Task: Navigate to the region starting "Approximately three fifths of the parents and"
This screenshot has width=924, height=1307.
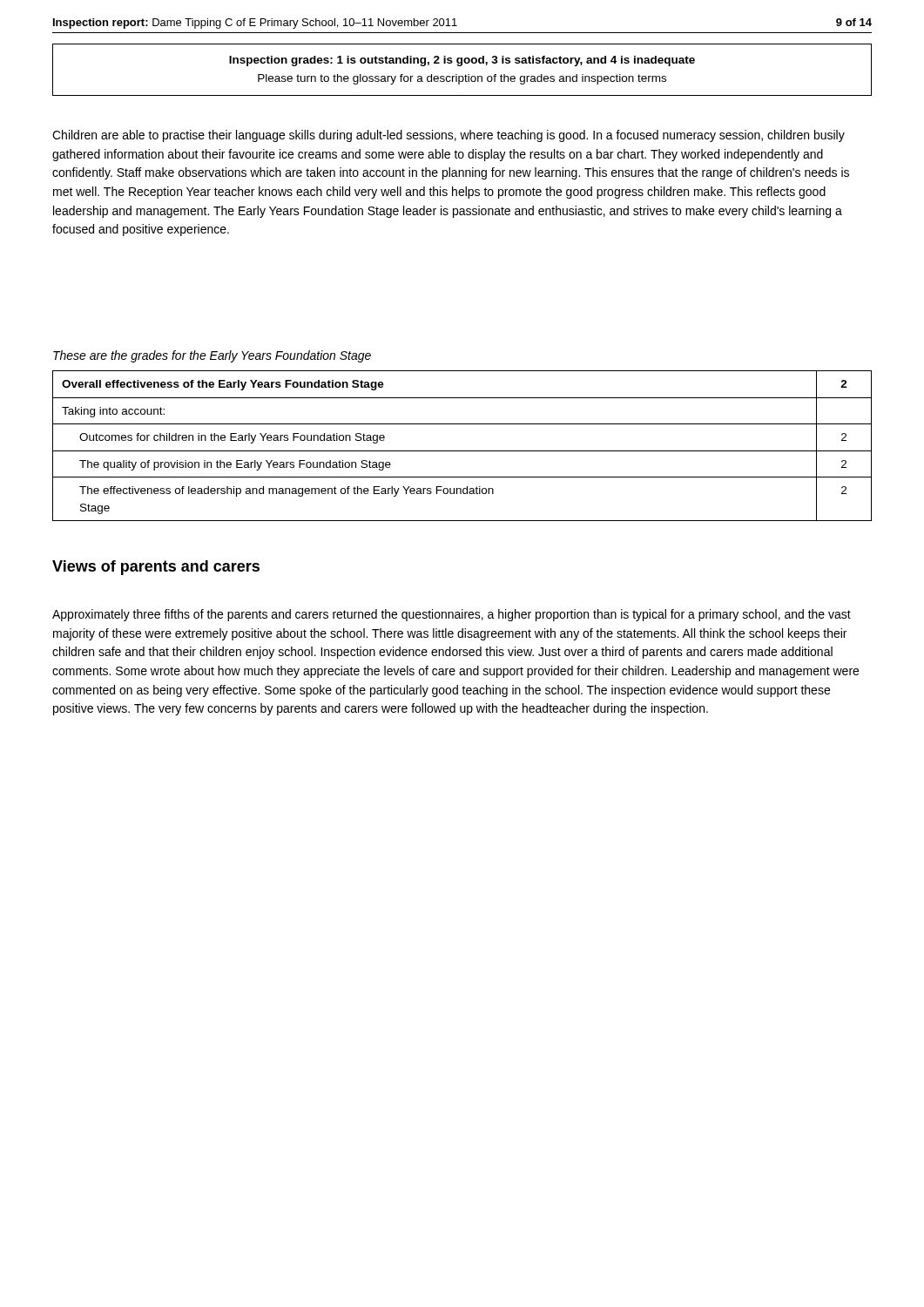Action: [x=456, y=662]
